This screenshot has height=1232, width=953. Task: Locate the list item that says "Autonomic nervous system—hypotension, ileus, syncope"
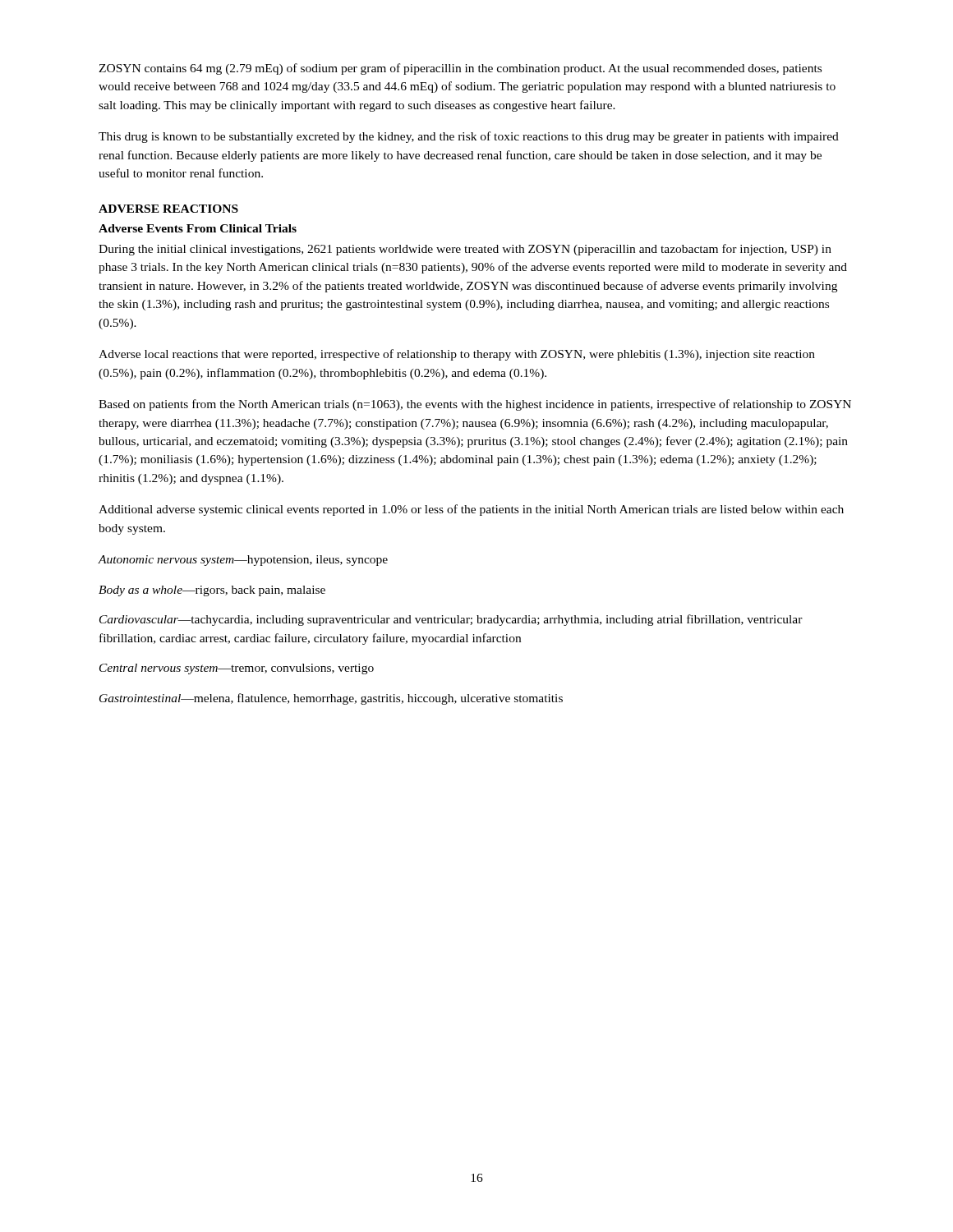pyautogui.click(x=243, y=559)
